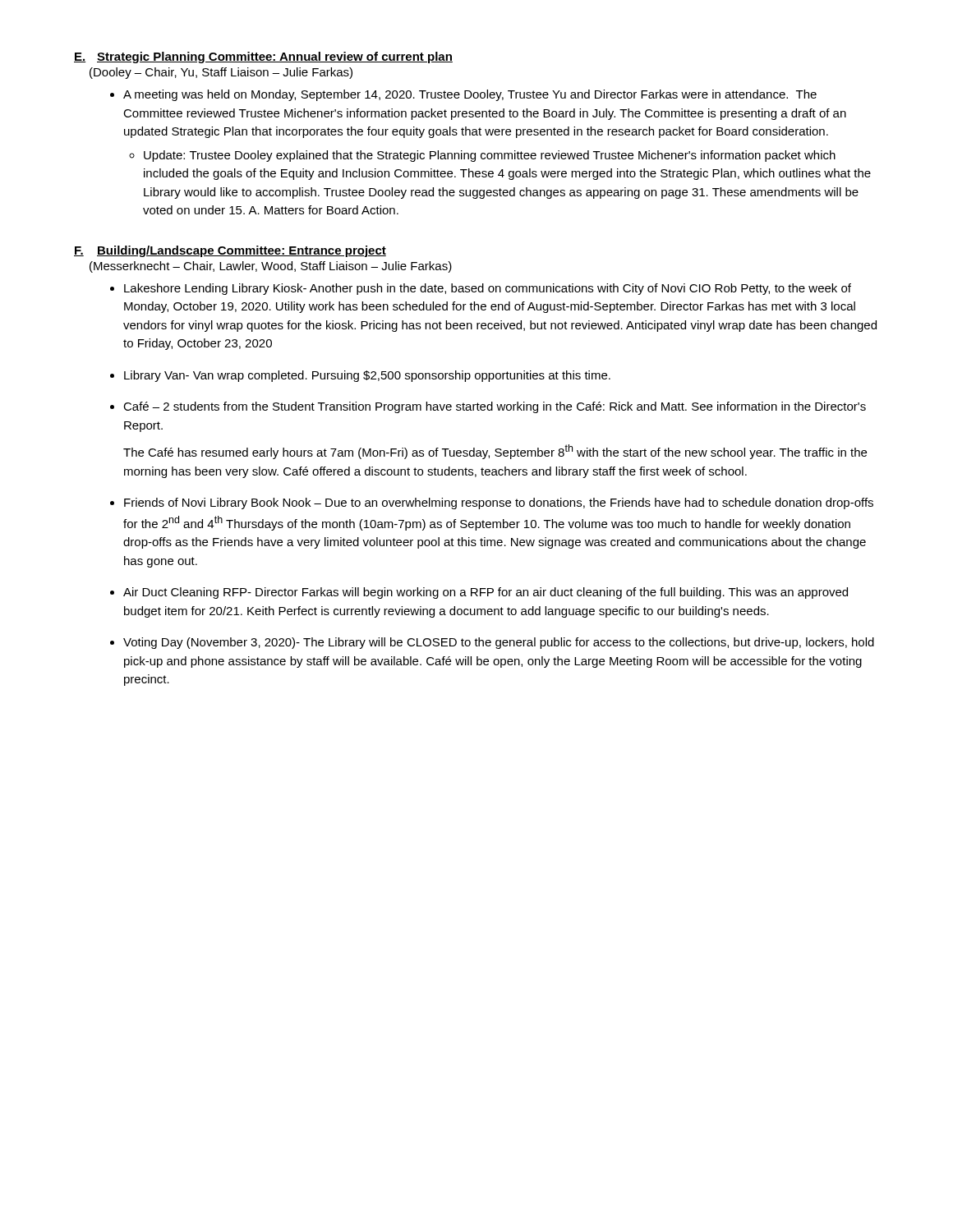Screen dimensions: 1232x953
Task: Find the block starting "Air Duct Cleaning RFP- Director Farkas will"
Action: click(x=486, y=601)
